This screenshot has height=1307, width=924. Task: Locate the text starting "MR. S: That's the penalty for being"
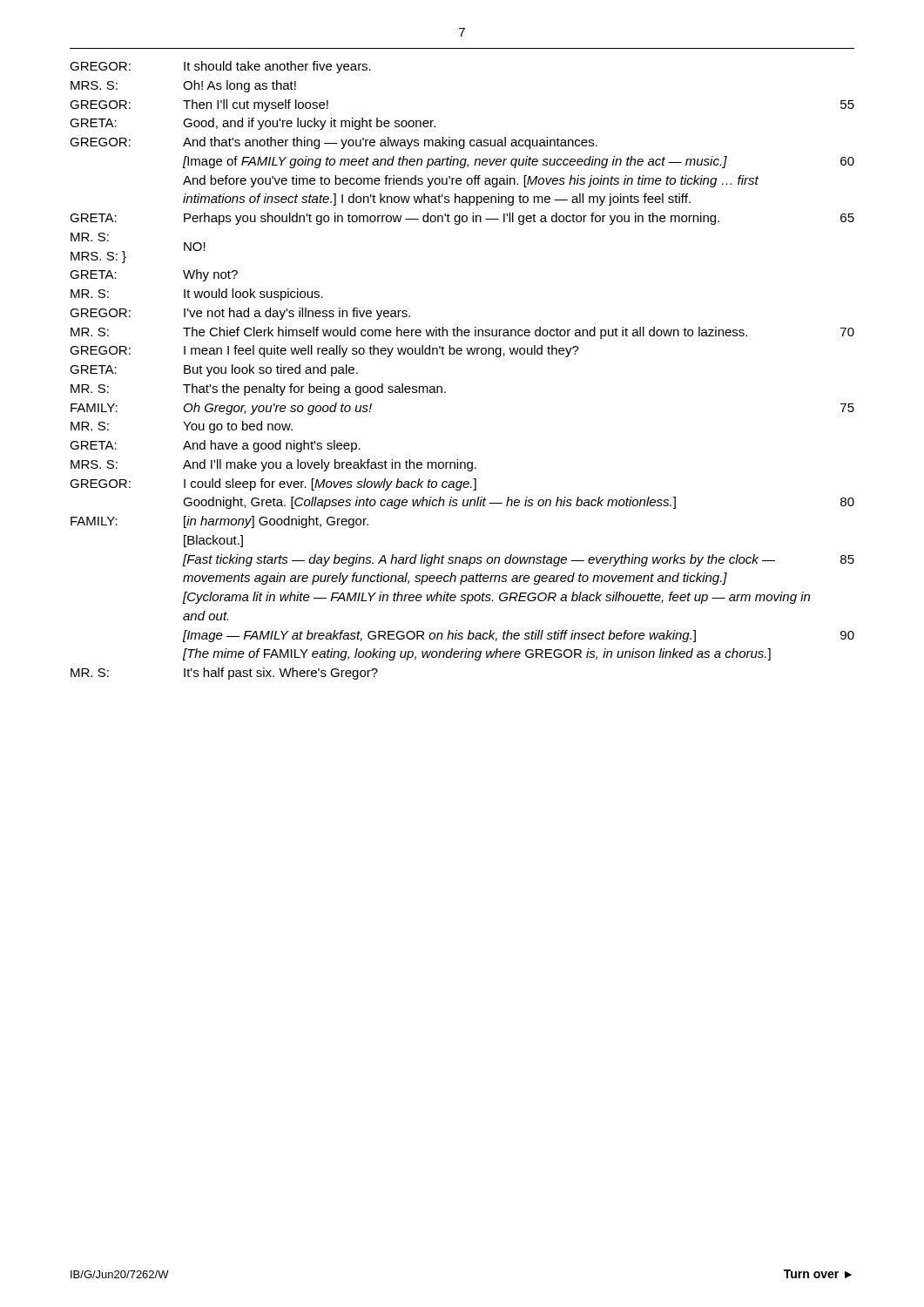pyautogui.click(x=258, y=389)
